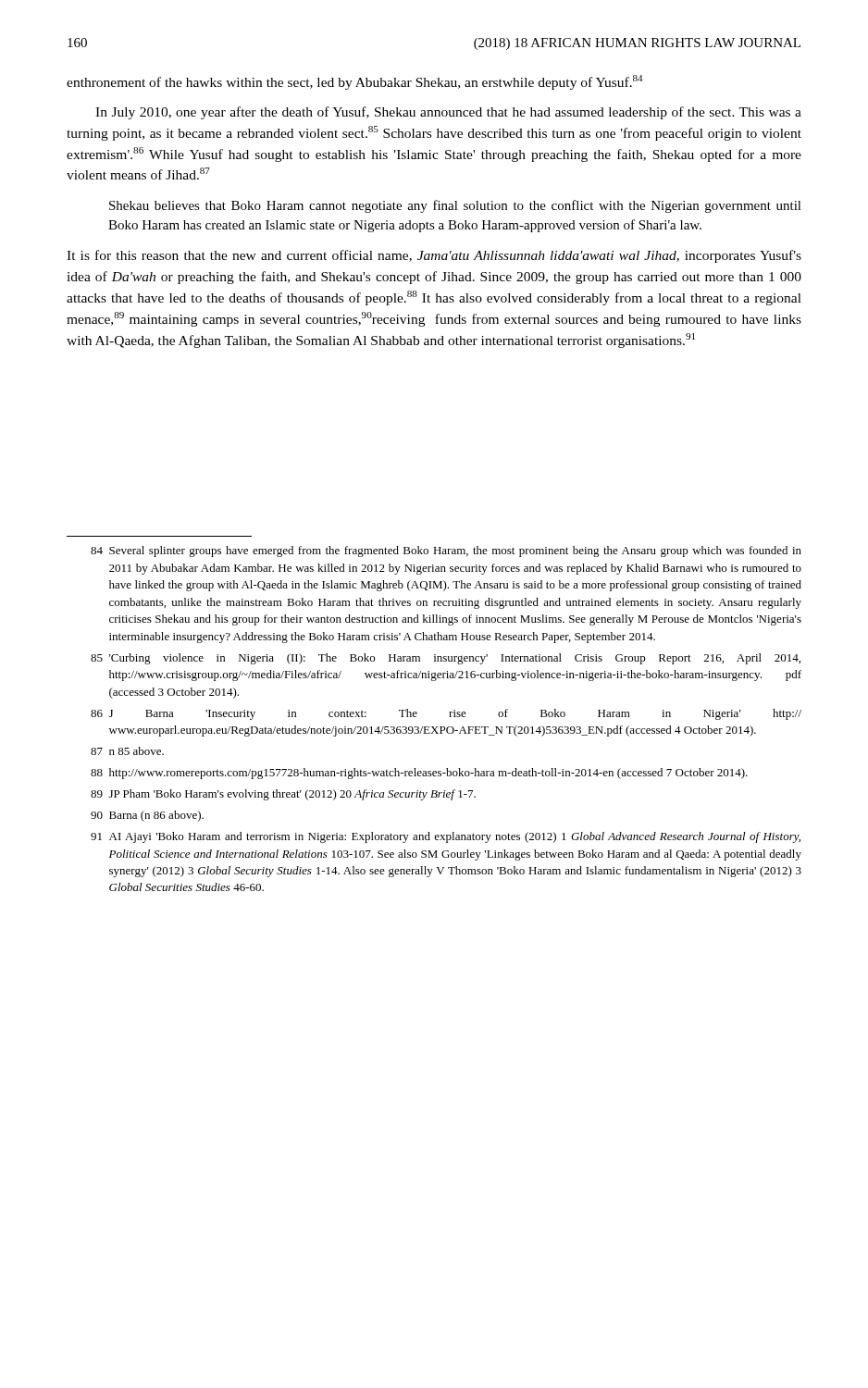Select the element starting "Shekau believes that Boko"
Viewport: 868px width, 1388px height.
click(455, 215)
